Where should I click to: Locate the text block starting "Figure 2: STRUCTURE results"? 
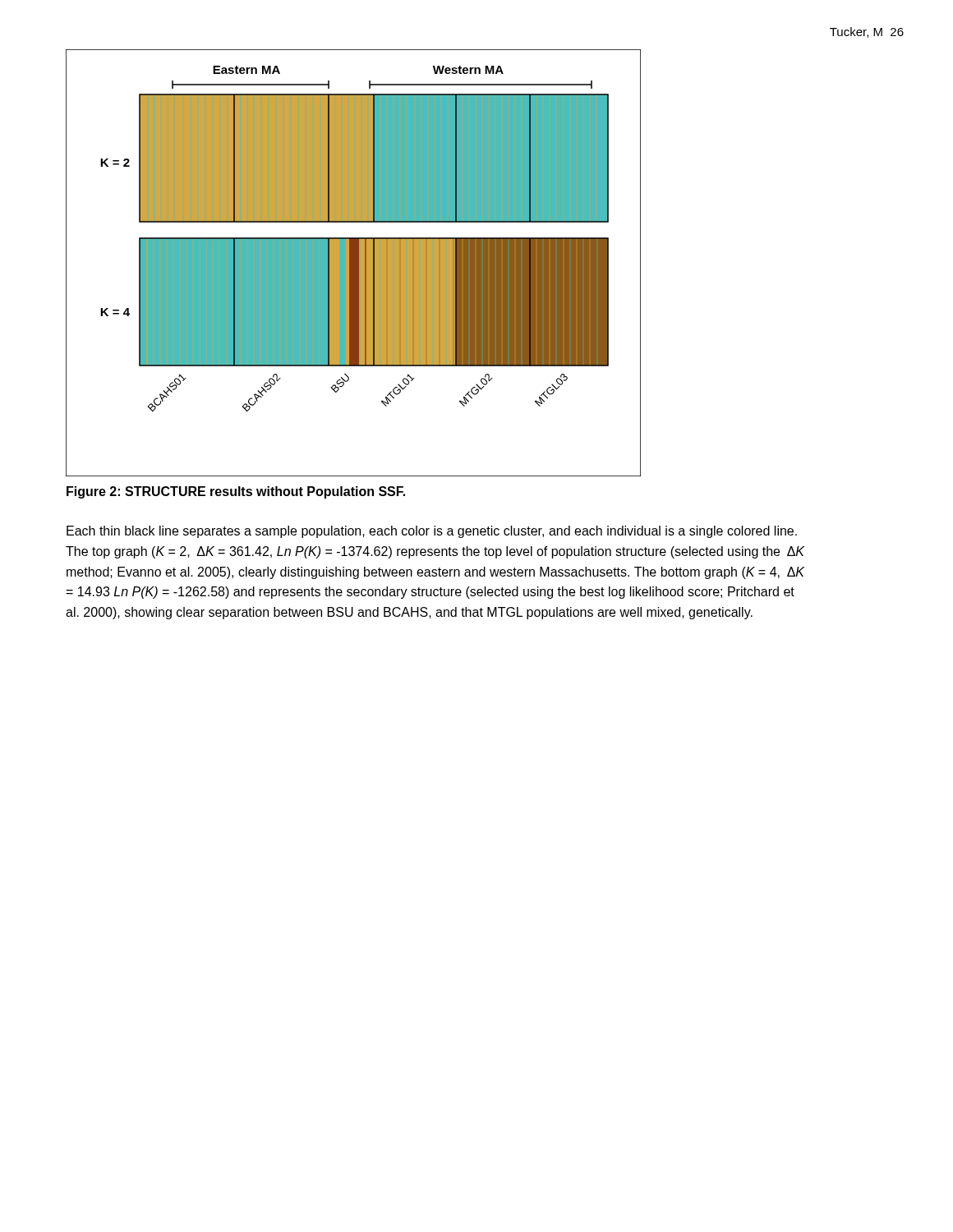(x=236, y=492)
